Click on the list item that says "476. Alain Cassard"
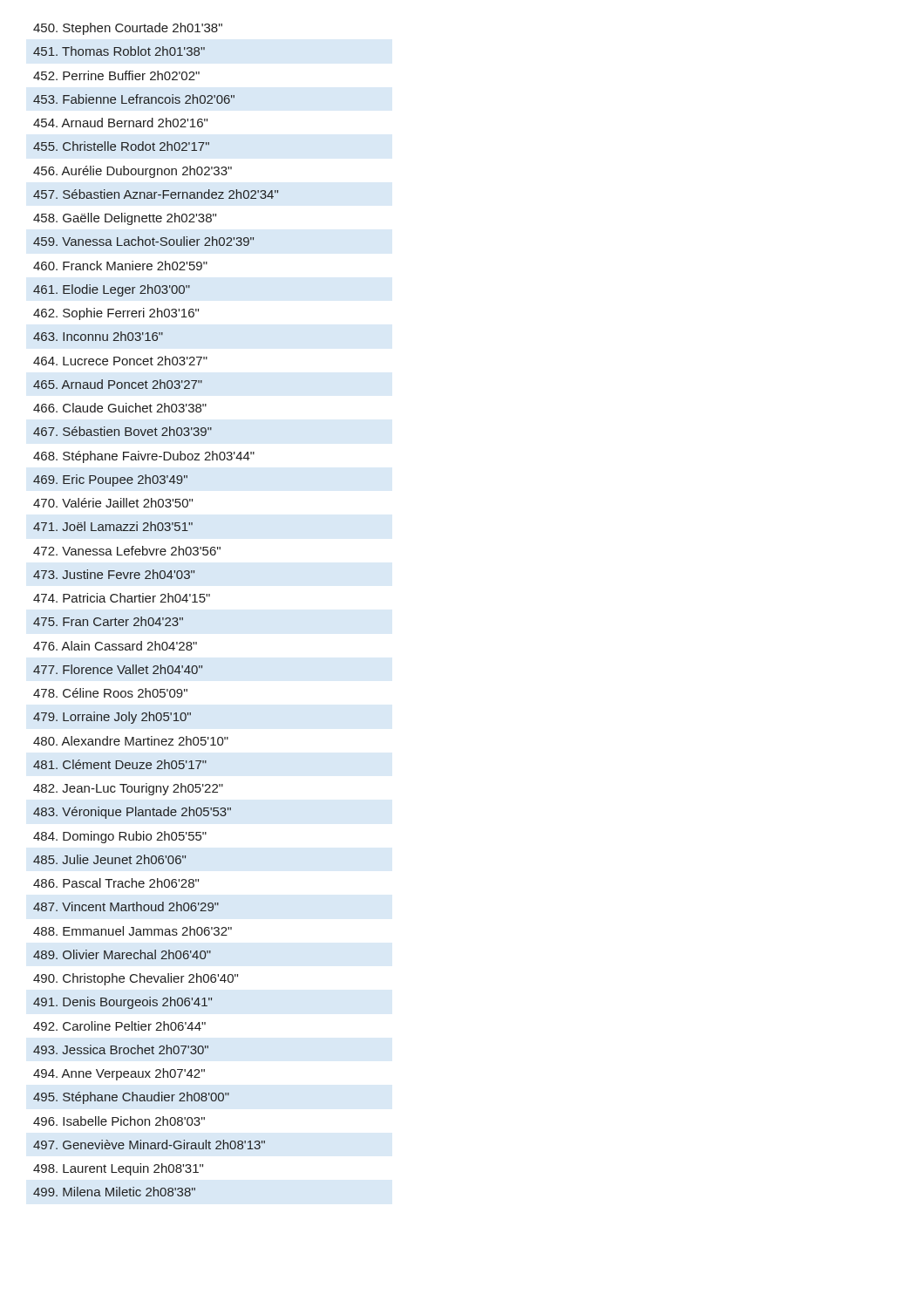The width and height of the screenshot is (924, 1308). 115,645
